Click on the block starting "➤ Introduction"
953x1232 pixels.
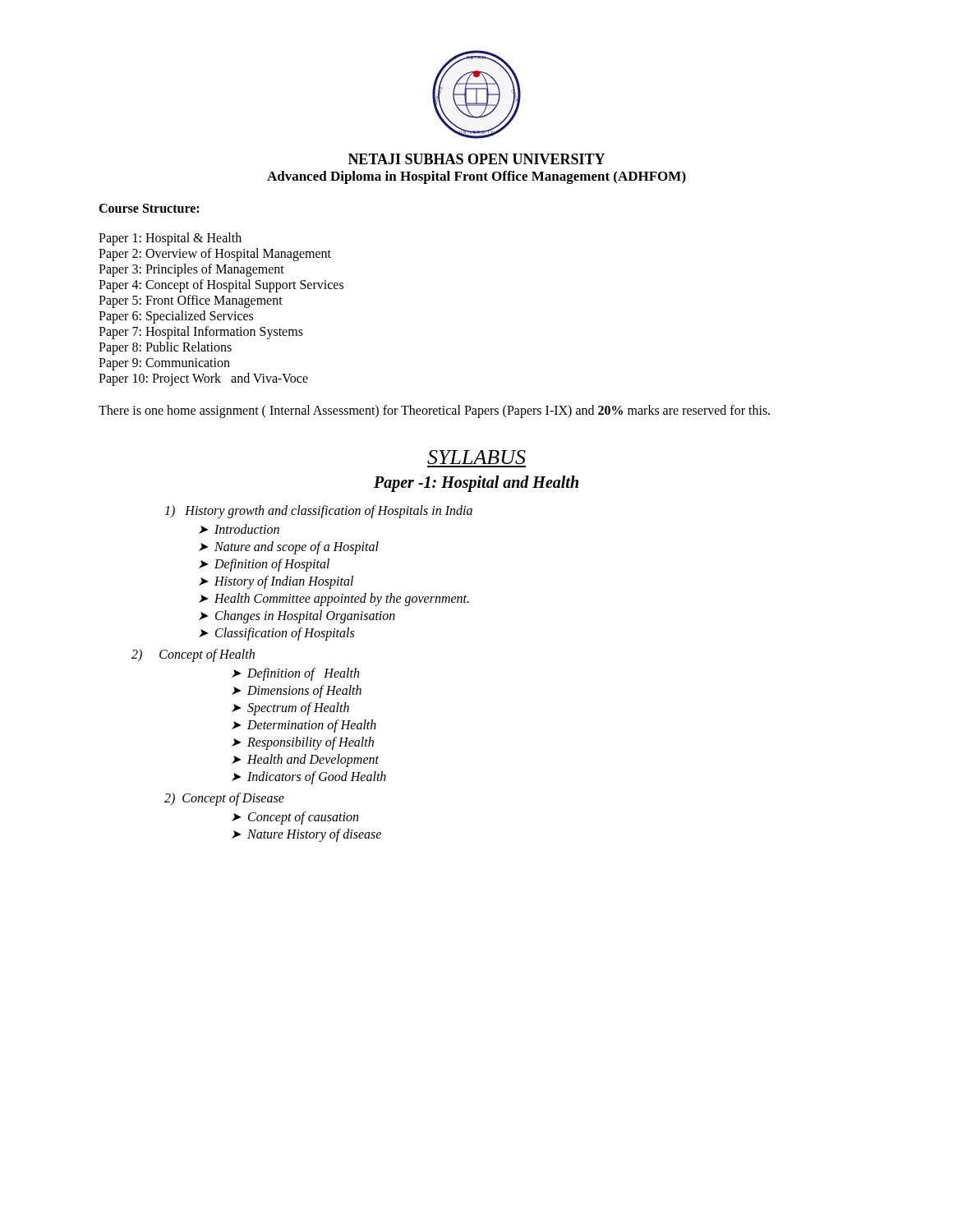(238, 529)
